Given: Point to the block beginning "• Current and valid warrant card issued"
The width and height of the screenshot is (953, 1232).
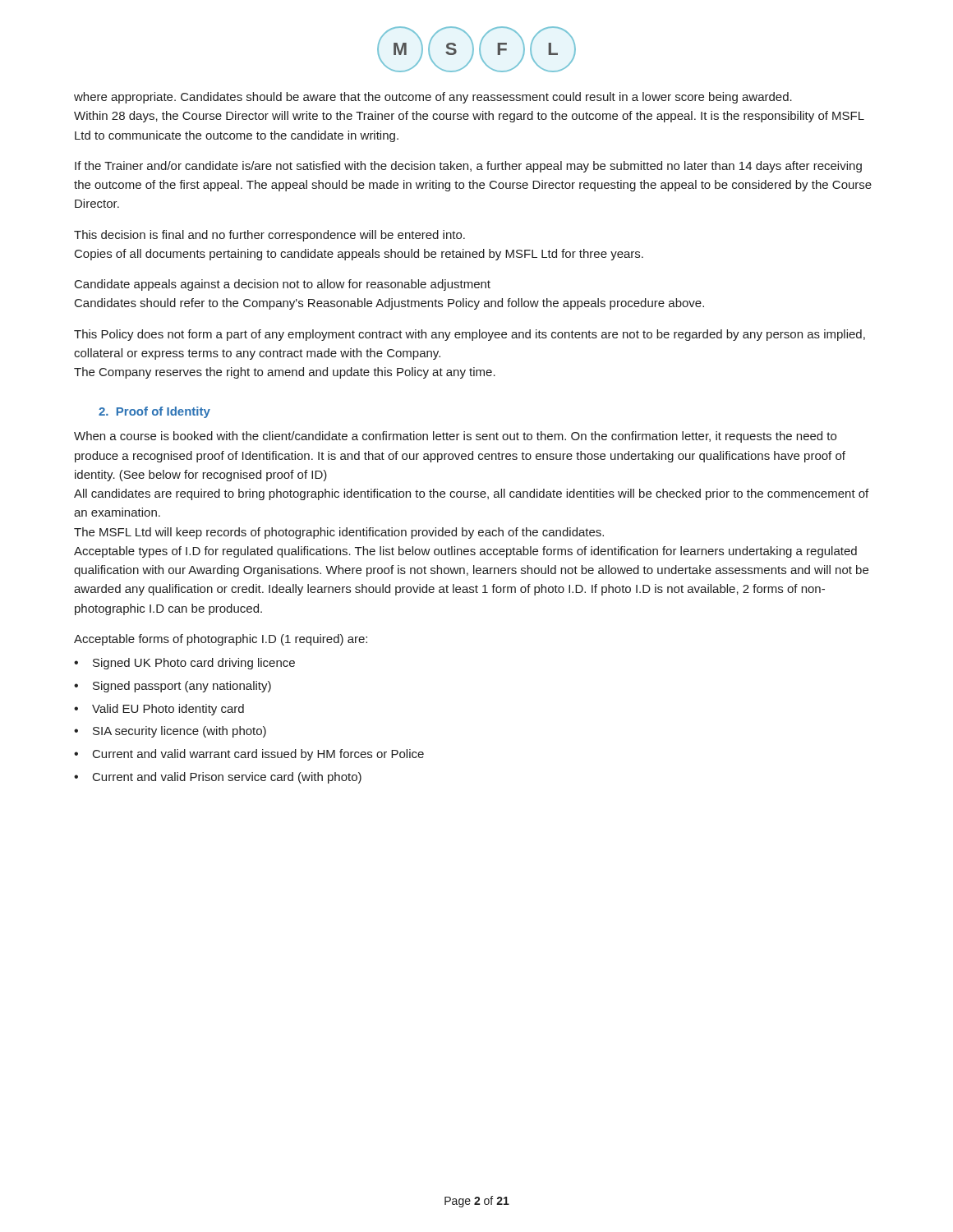Looking at the screenshot, I should pos(249,754).
